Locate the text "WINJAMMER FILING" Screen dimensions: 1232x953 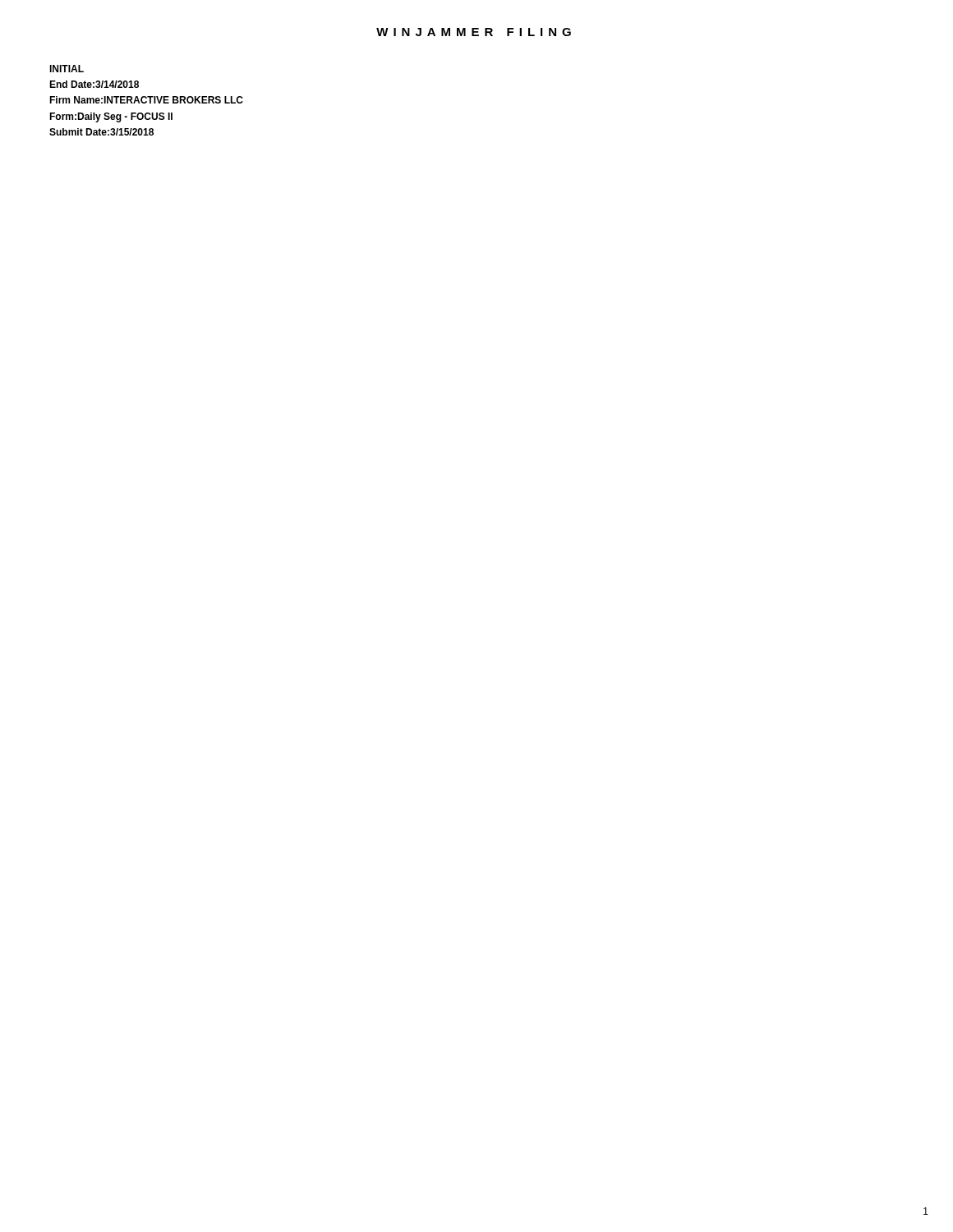pos(476,32)
